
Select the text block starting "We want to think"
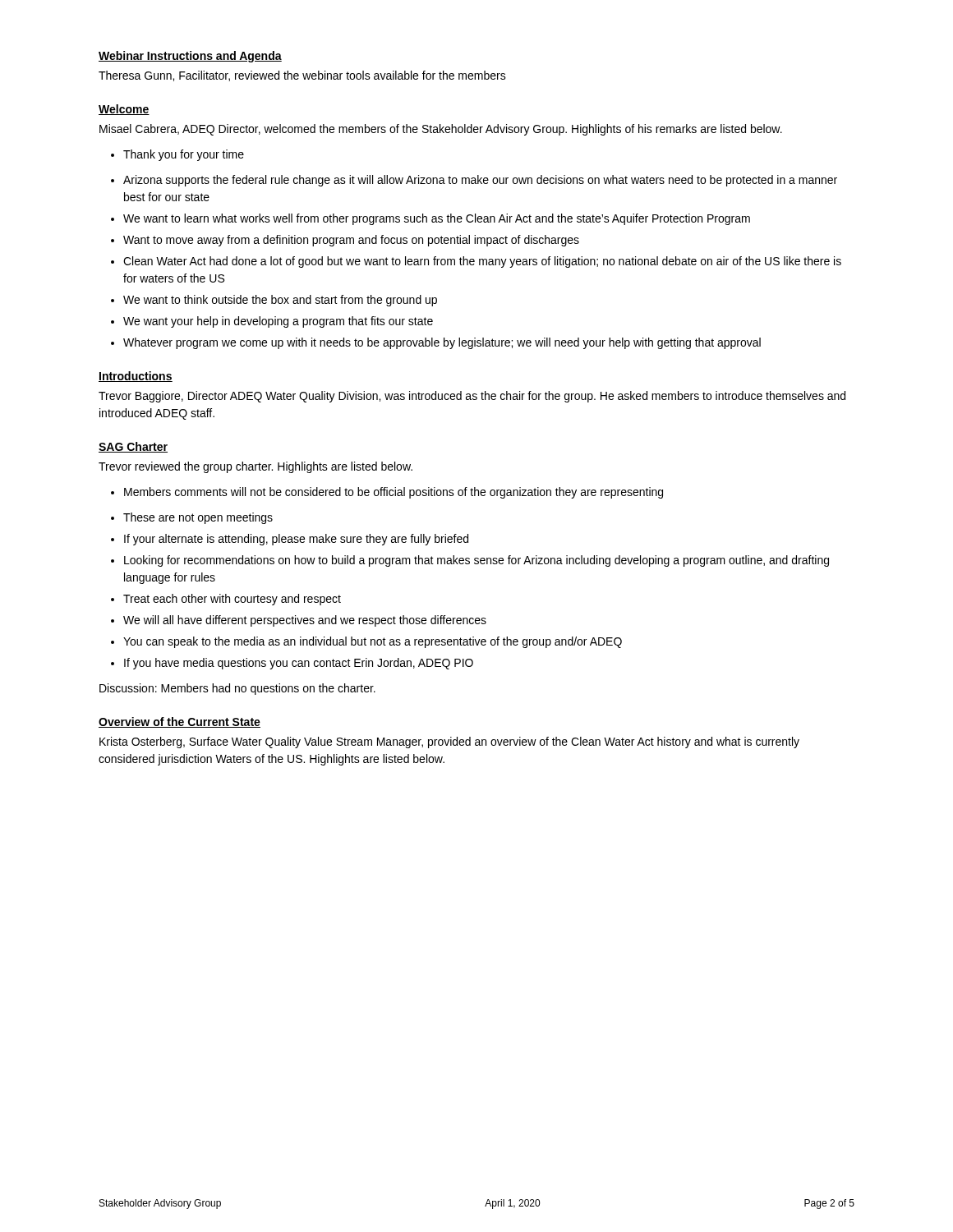[274, 301]
